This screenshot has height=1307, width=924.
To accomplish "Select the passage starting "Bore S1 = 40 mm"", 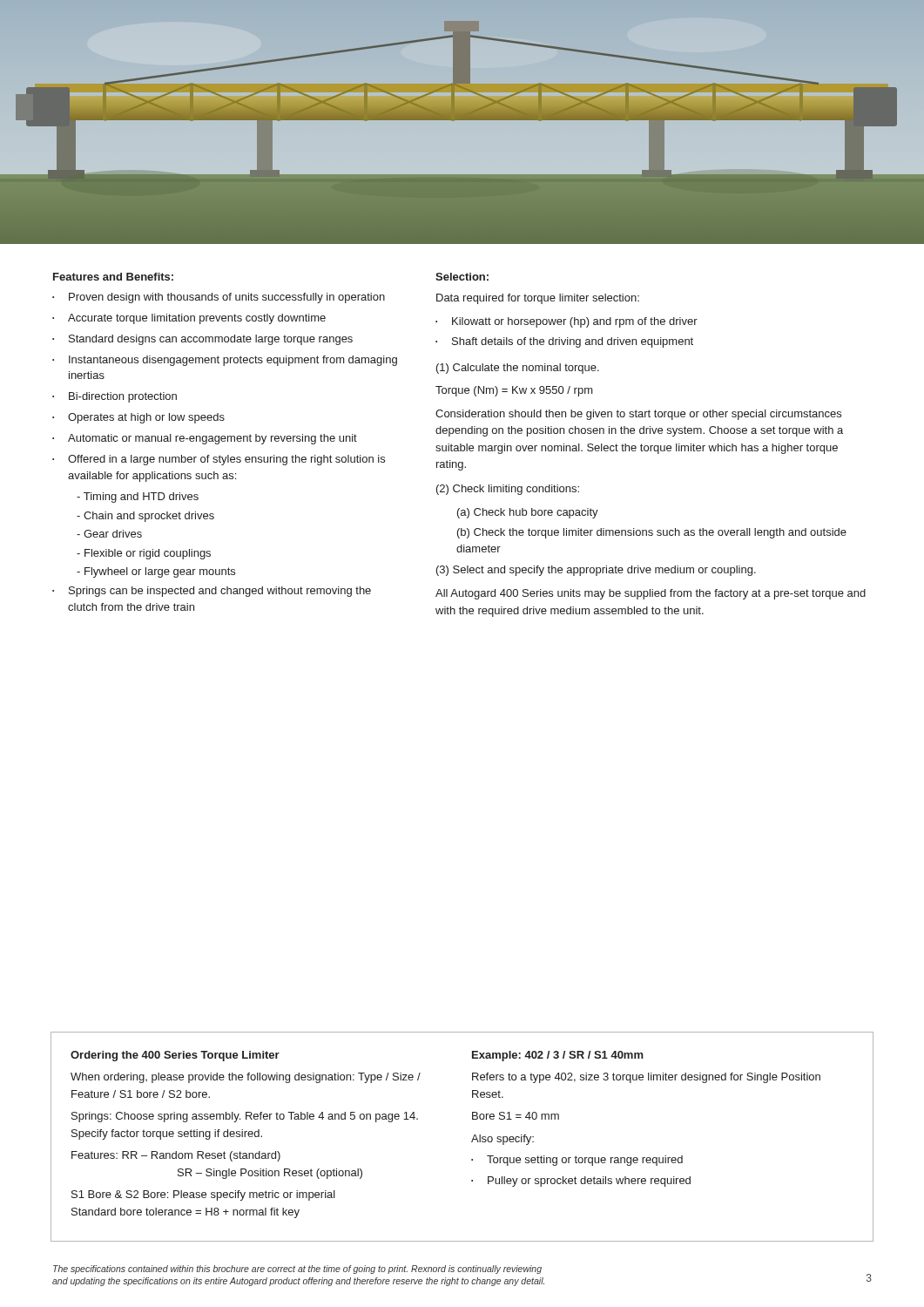I will coord(515,1116).
